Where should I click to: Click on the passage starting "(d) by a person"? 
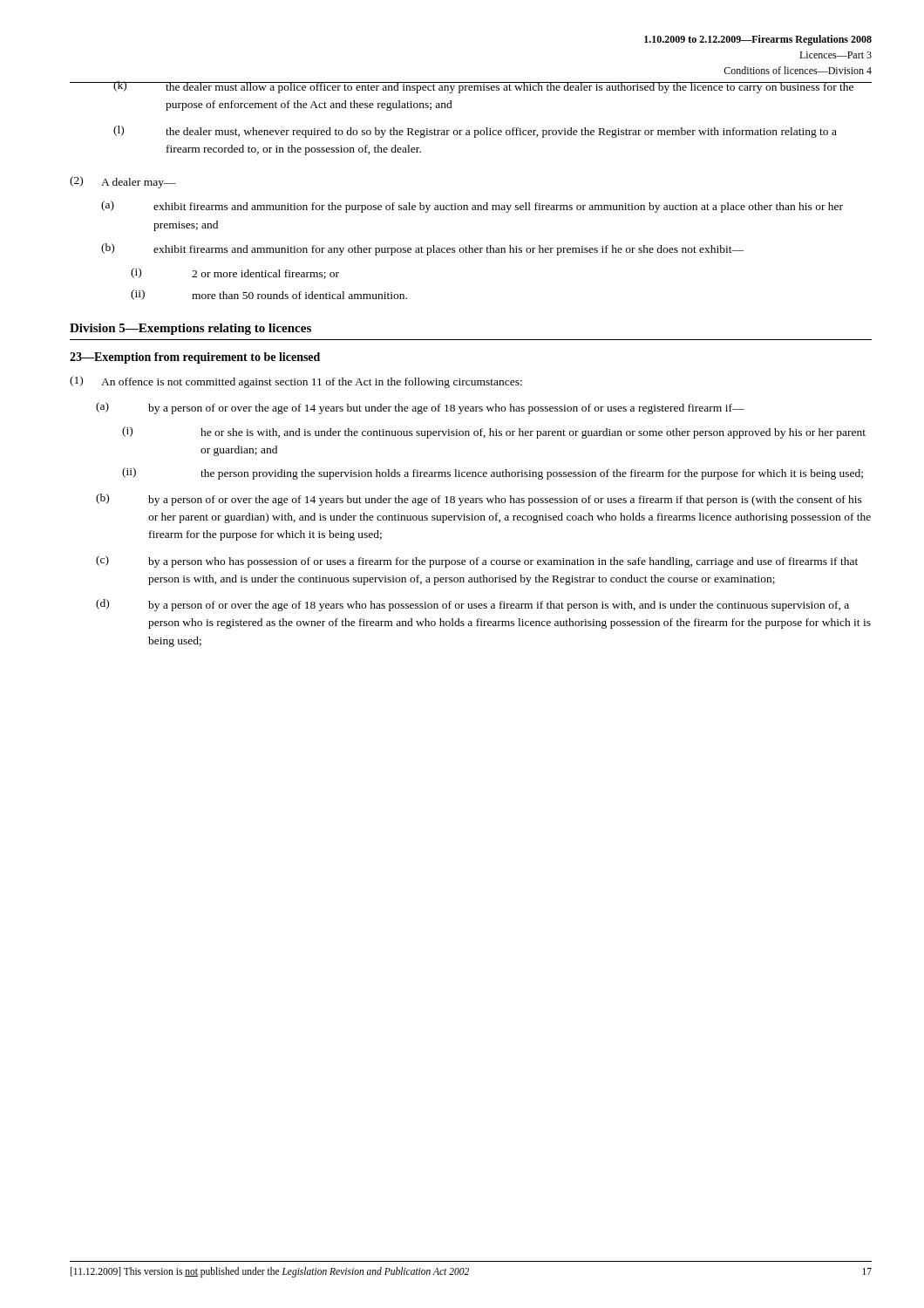(471, 623)
